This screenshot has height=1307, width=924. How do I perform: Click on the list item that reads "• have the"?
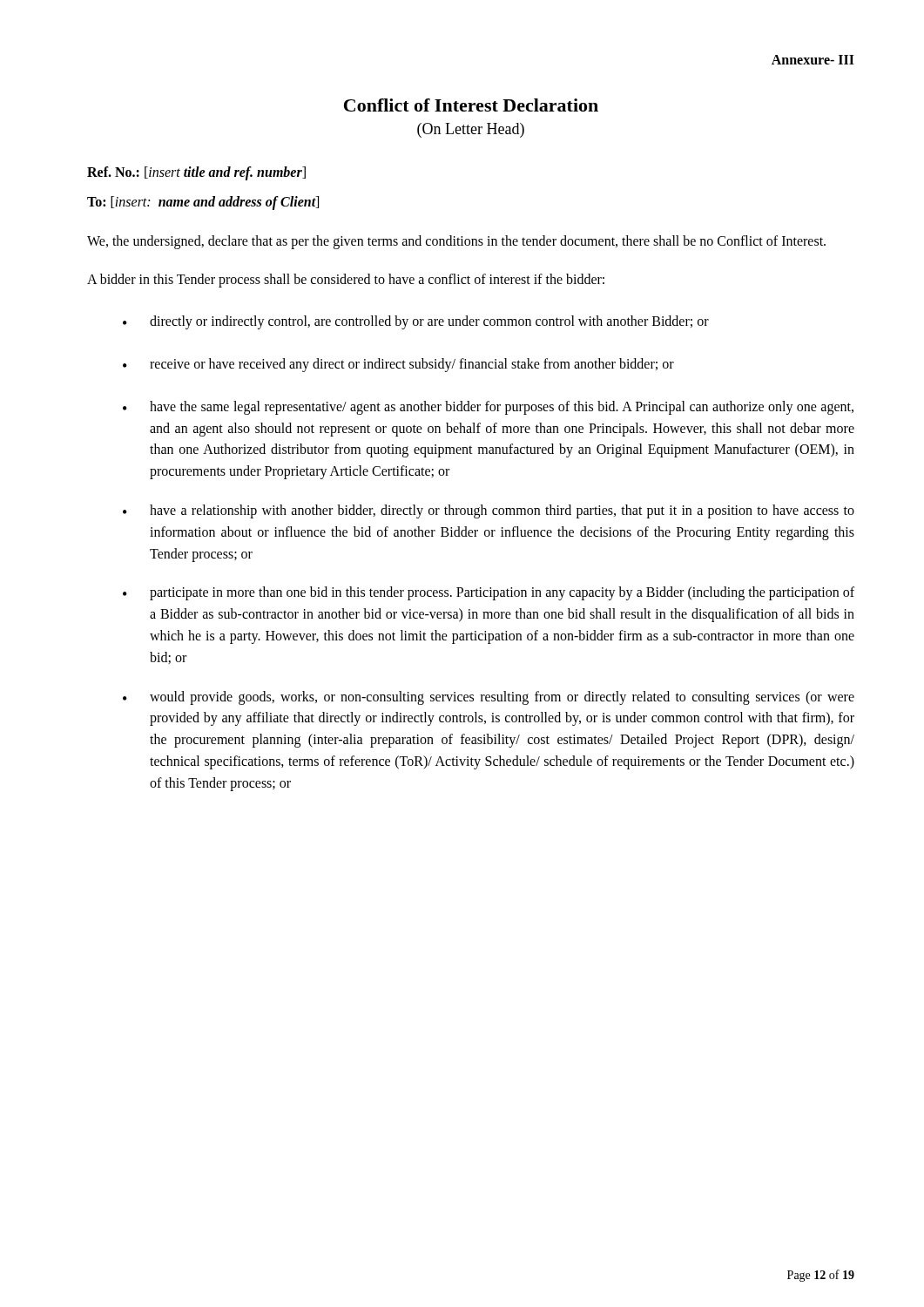click(x=488, y=439)
